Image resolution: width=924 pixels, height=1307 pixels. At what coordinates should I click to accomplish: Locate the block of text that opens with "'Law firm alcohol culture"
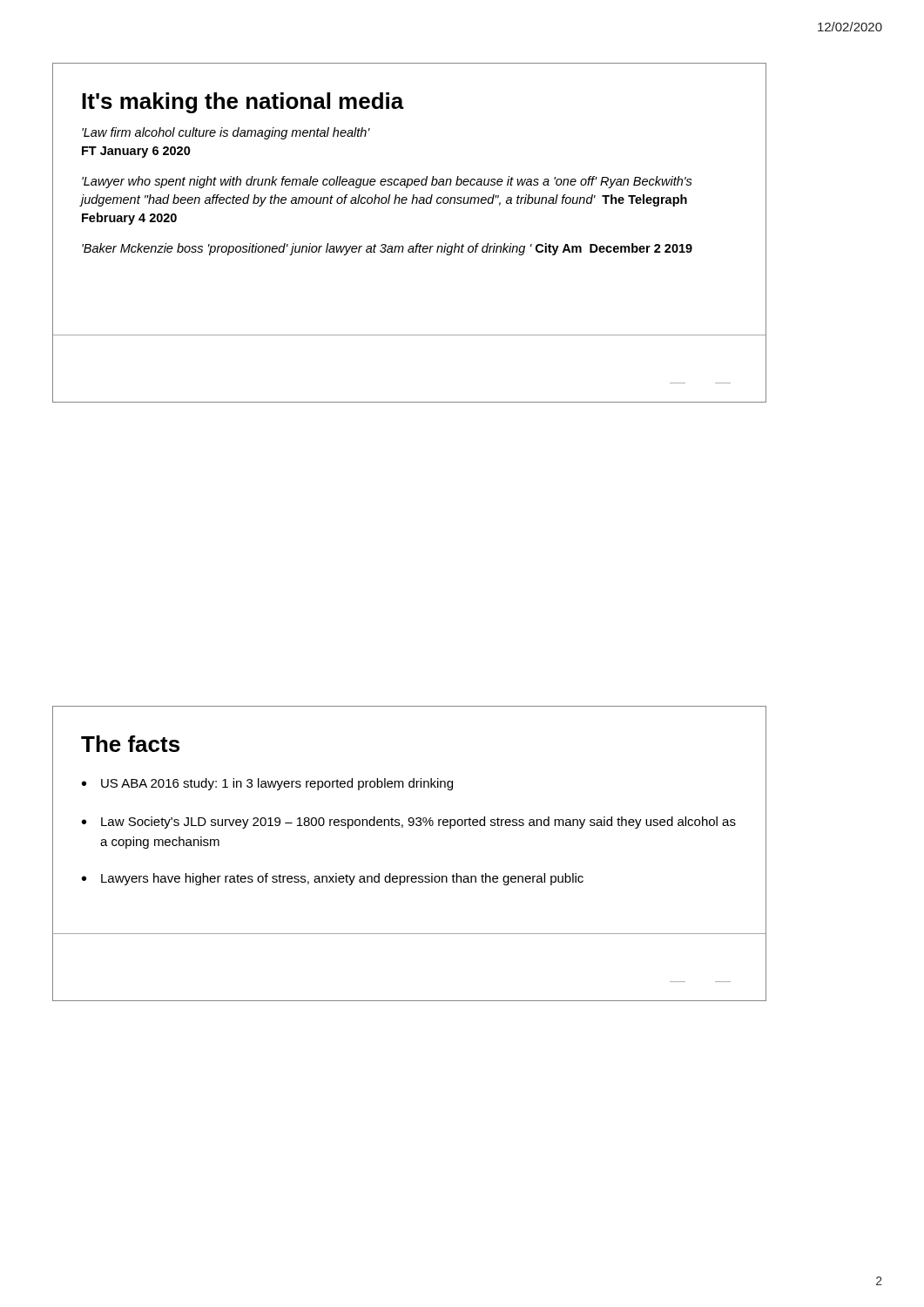(225, 142)
